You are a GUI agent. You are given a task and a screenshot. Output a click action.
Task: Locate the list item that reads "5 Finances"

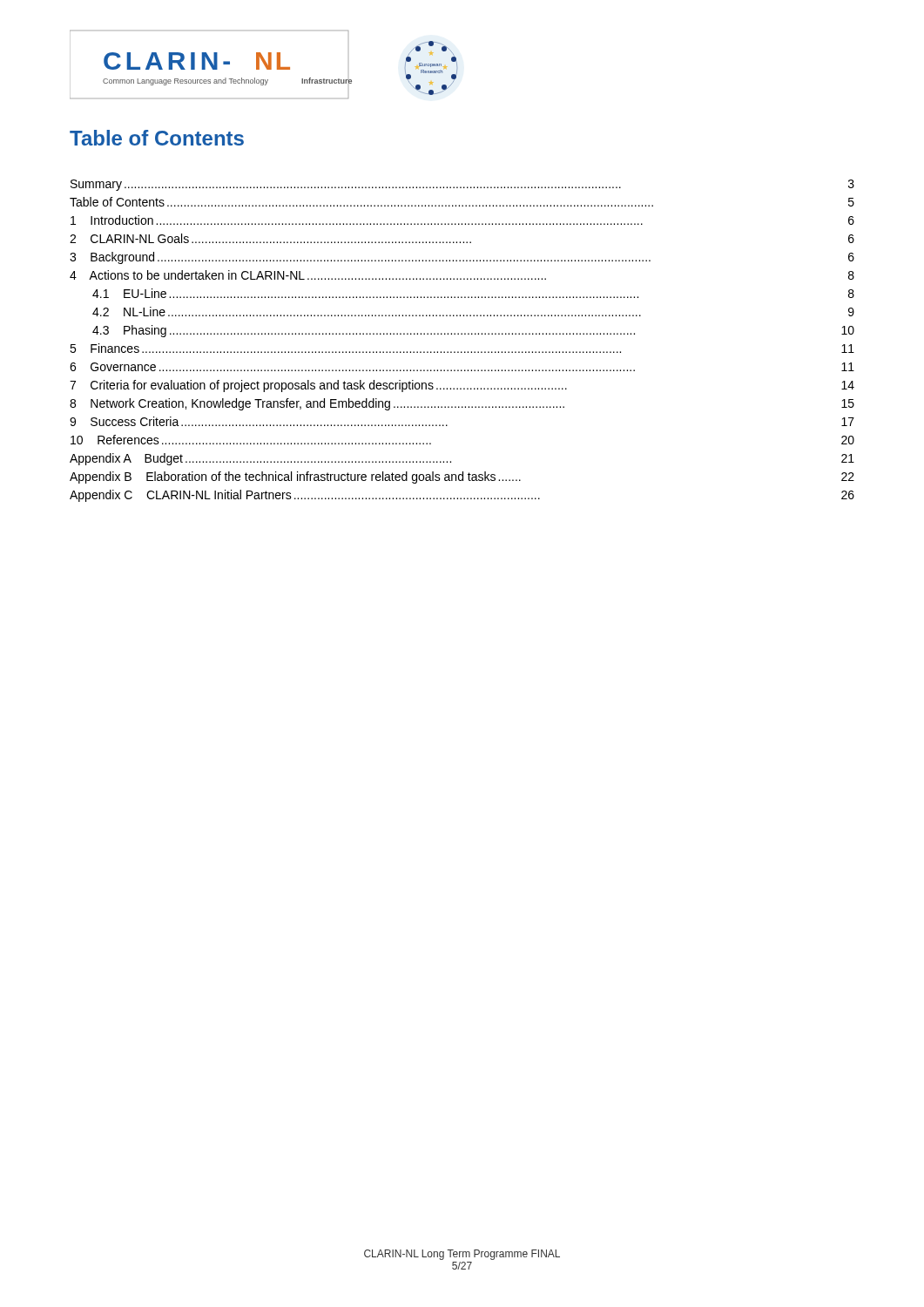[462, 348]
